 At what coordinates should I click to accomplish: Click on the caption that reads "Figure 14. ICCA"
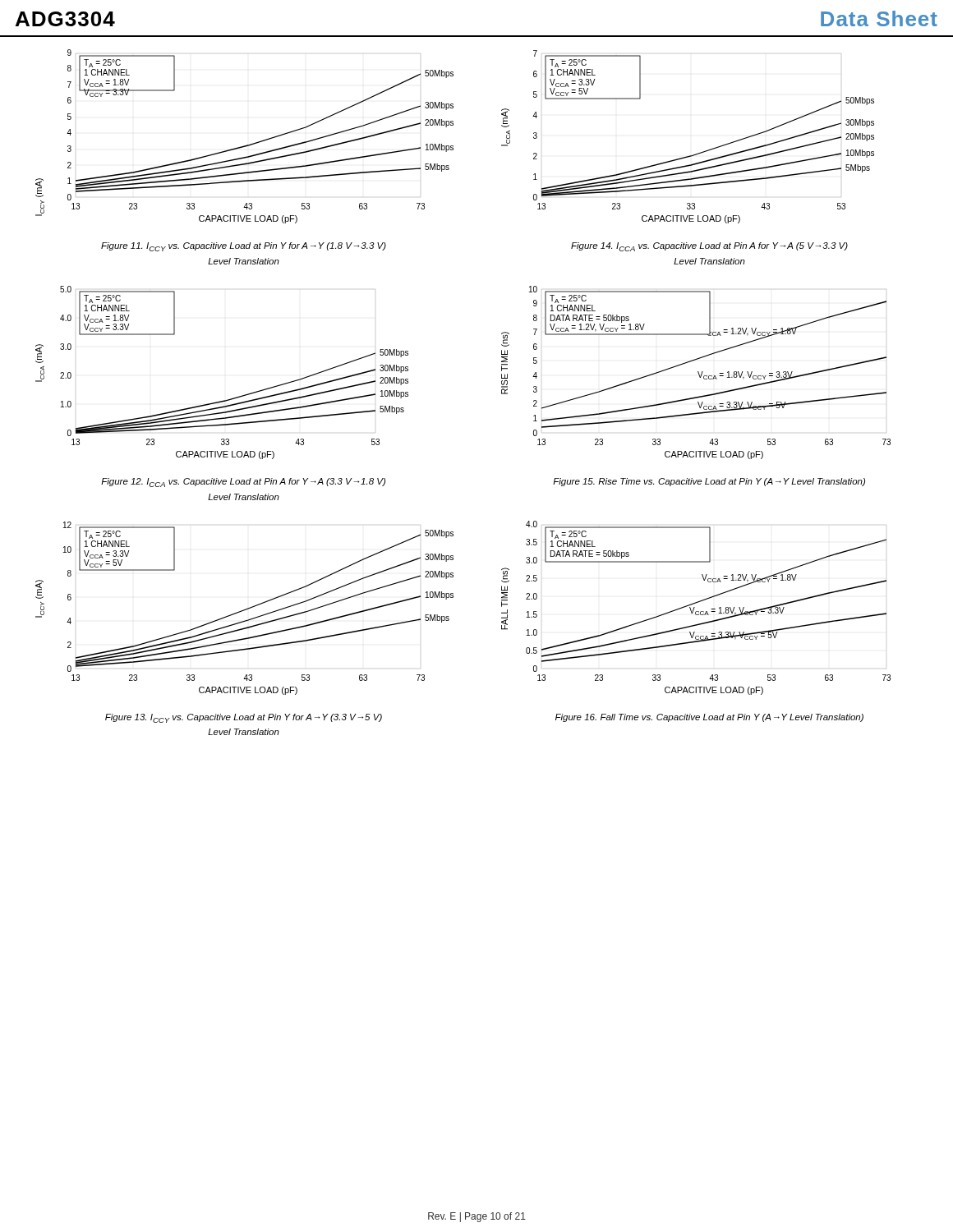click(709, 253)
